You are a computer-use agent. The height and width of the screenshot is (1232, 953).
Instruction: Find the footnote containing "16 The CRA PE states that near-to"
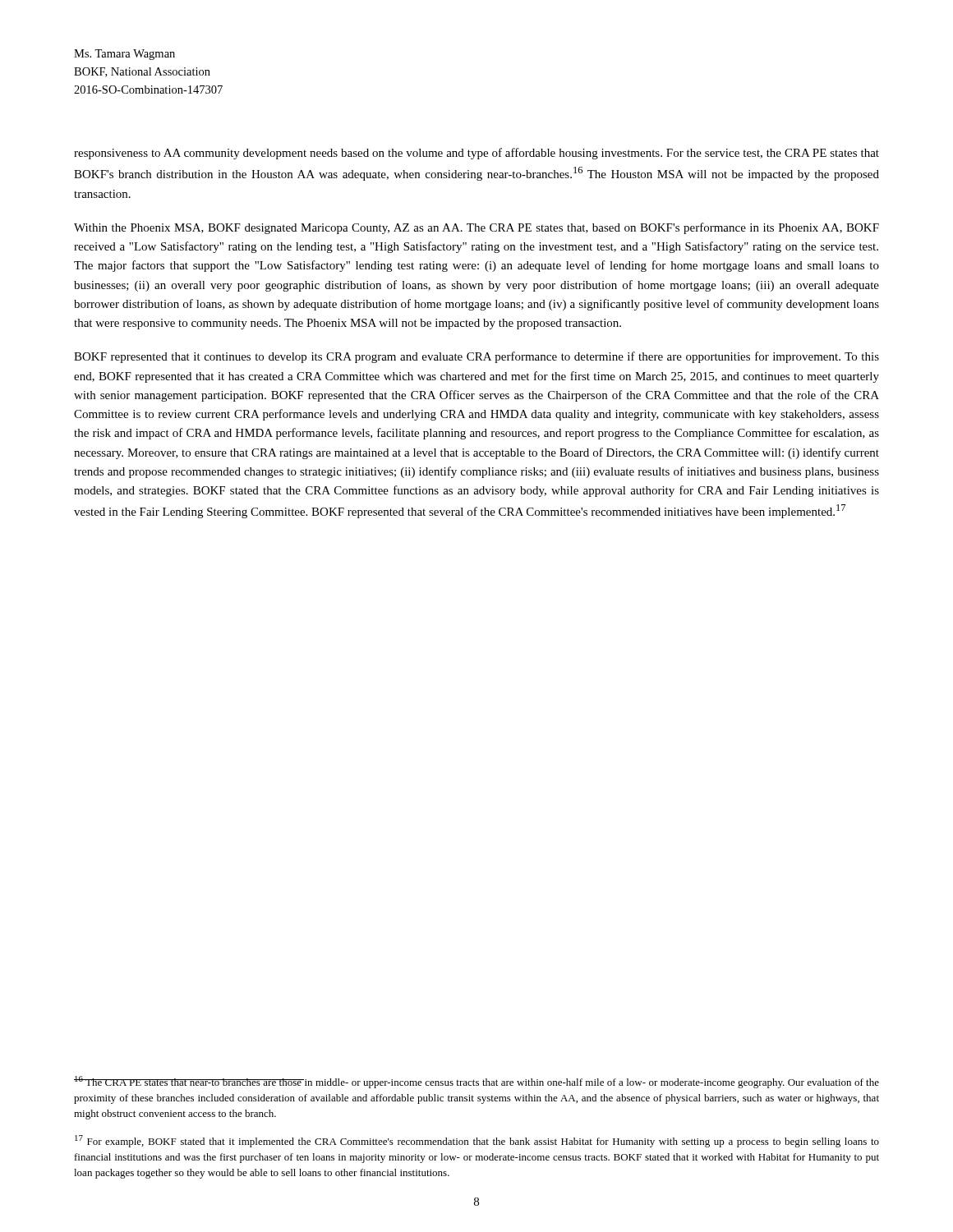tap(476, 1097)
